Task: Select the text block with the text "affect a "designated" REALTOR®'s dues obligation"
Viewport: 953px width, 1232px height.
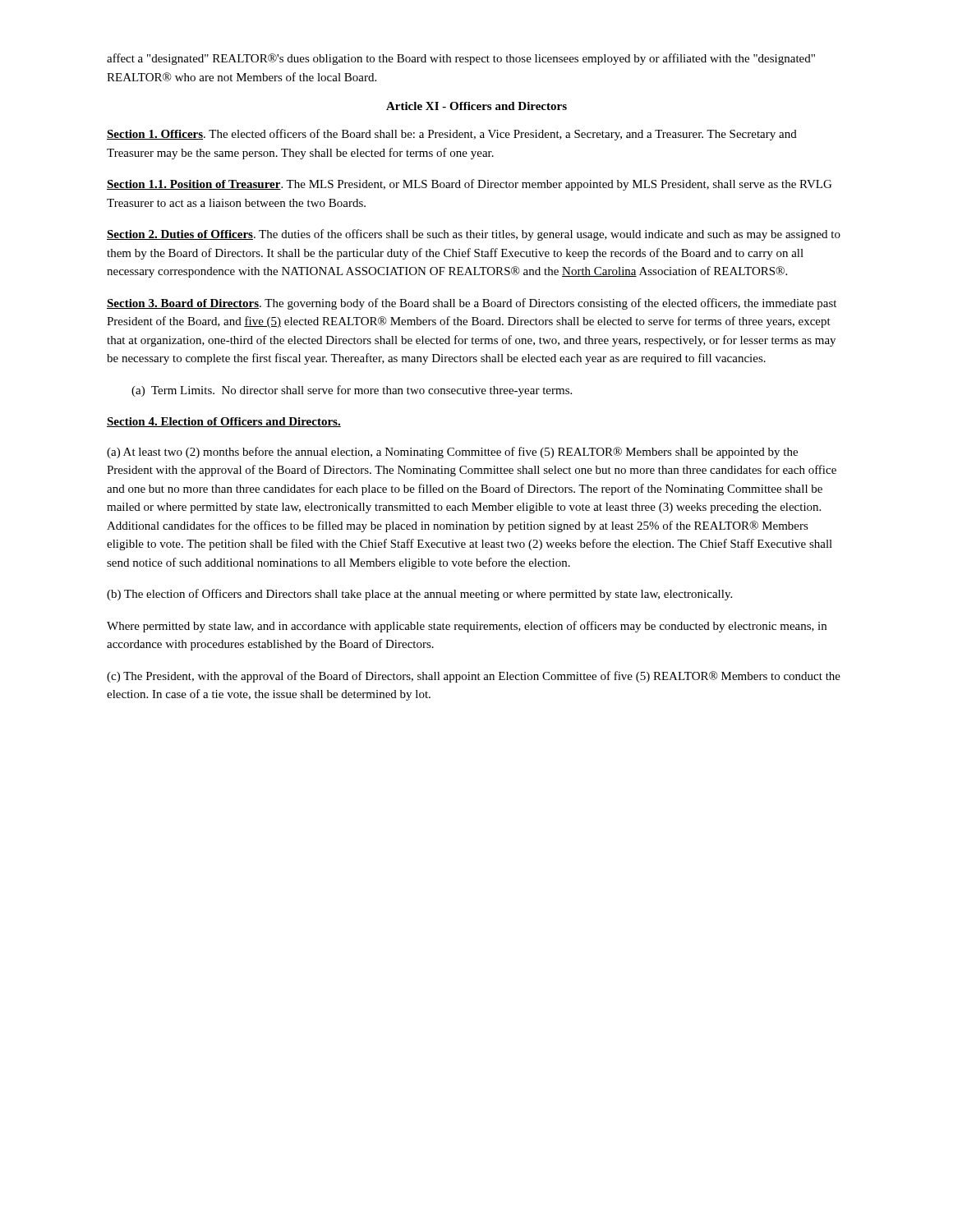Action: coord(461,68)
